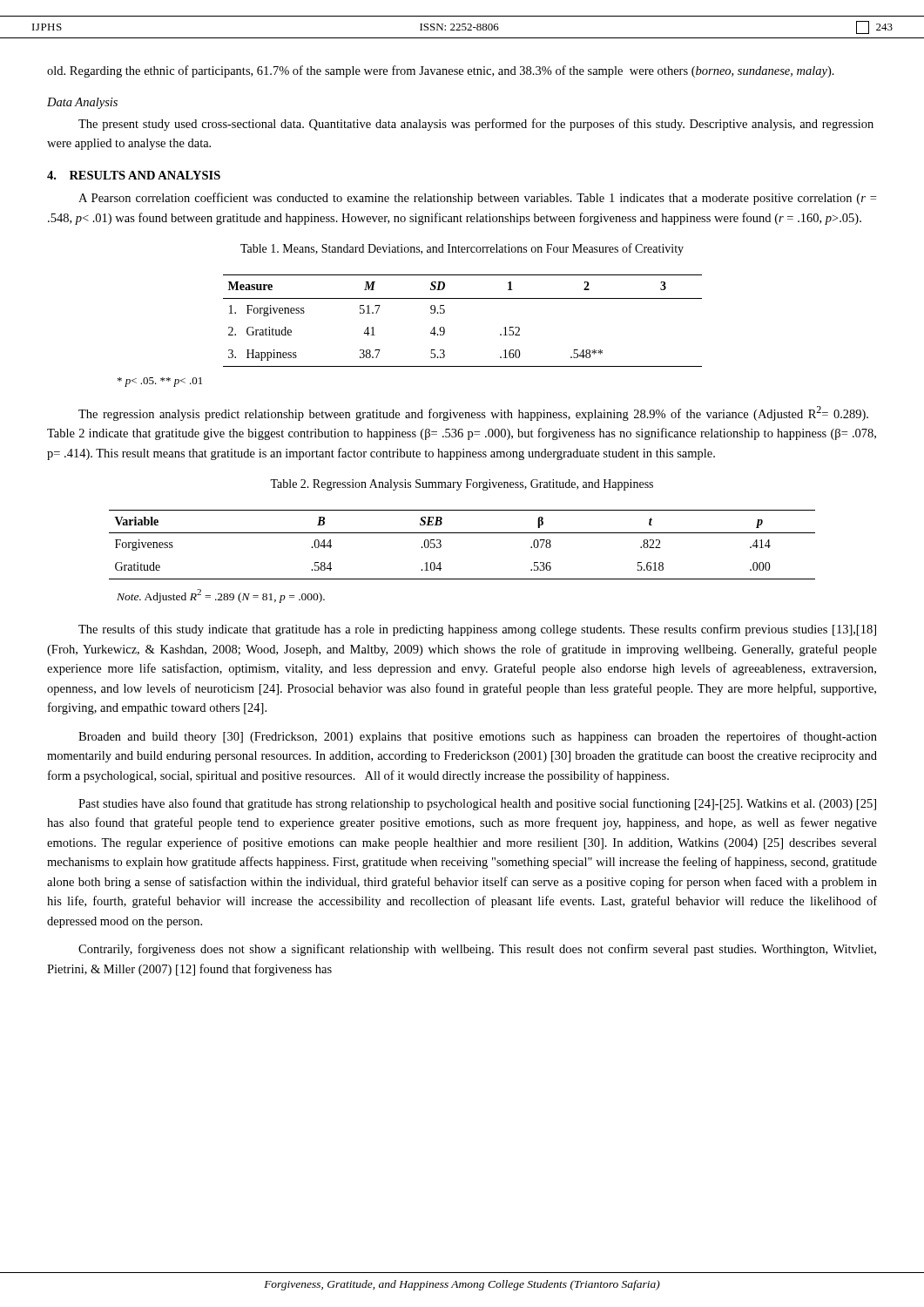
Task: Locate the table with the text ".104"
Action: tap(462, 544)
